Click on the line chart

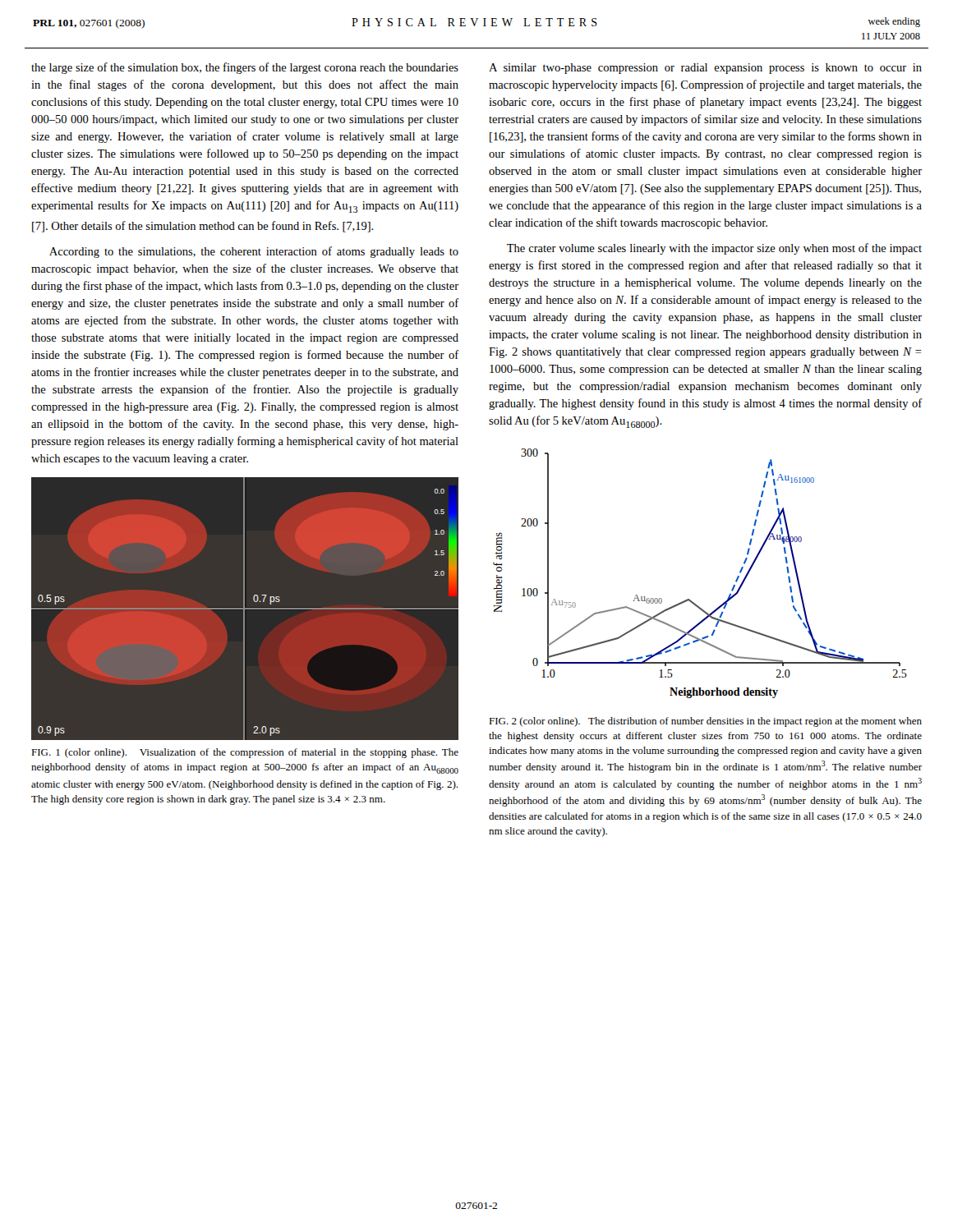705,640
